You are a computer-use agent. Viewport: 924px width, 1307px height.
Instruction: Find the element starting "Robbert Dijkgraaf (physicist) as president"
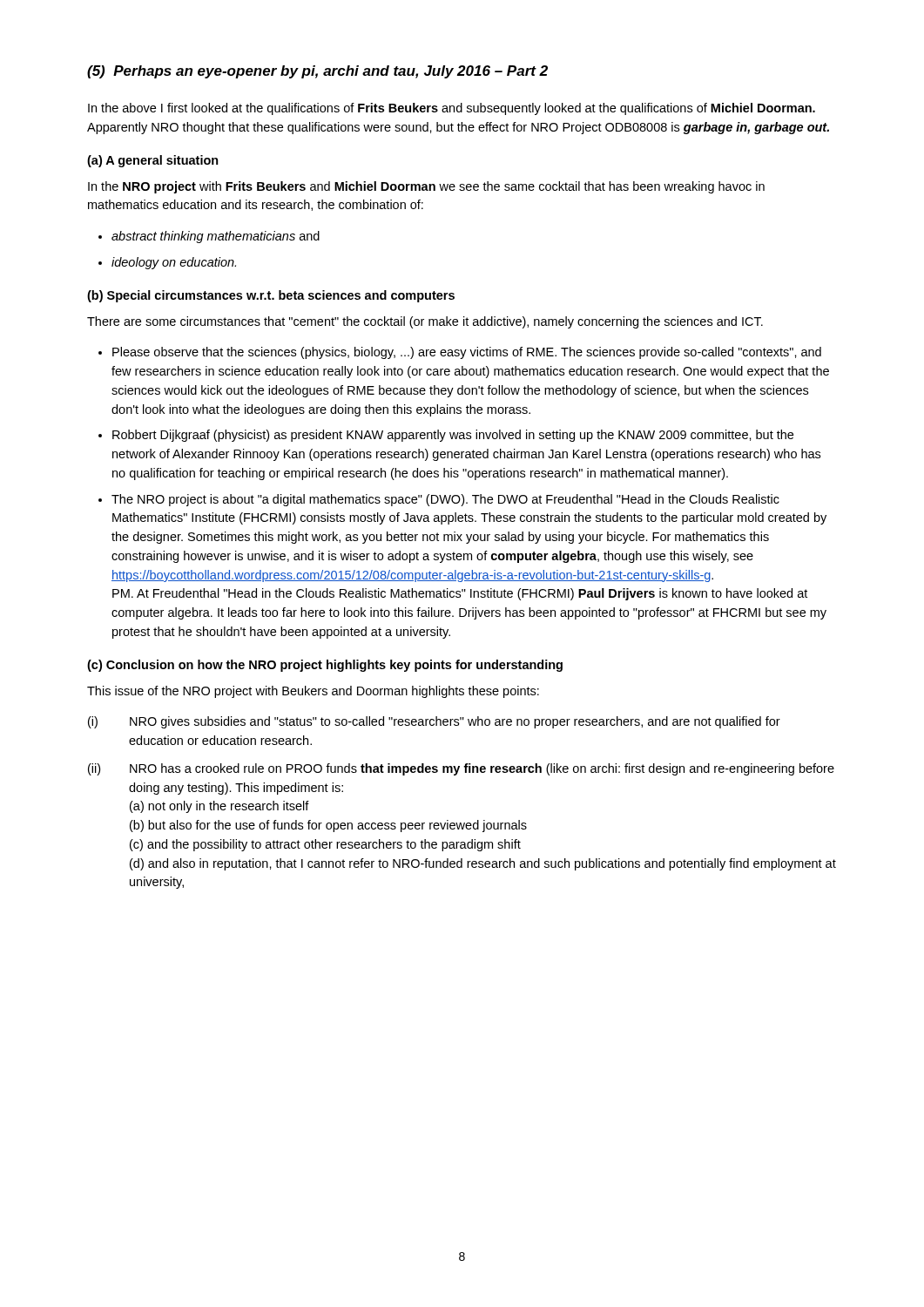[x=466, y=454]
